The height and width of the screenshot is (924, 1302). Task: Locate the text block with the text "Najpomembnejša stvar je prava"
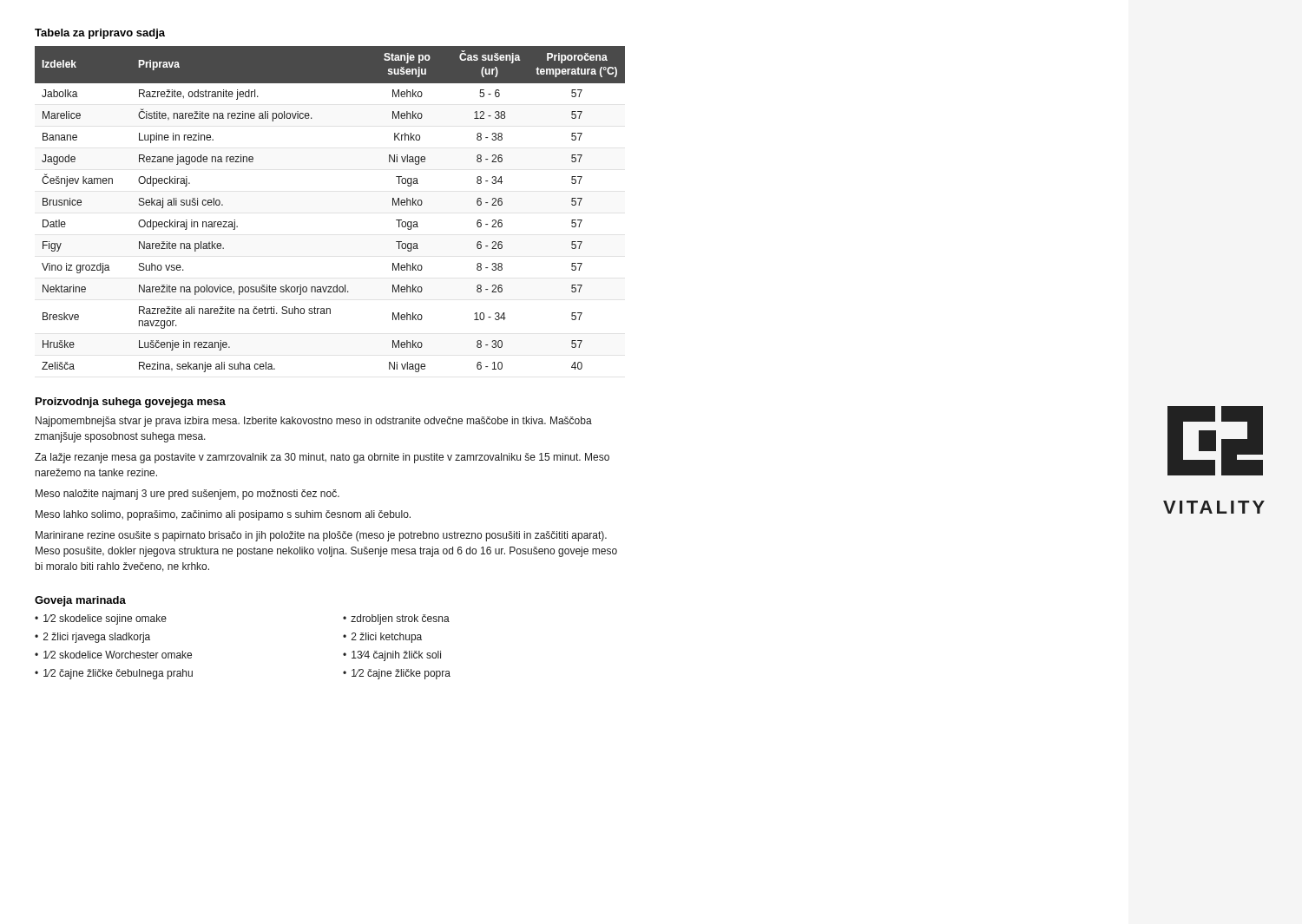[313, 429]
